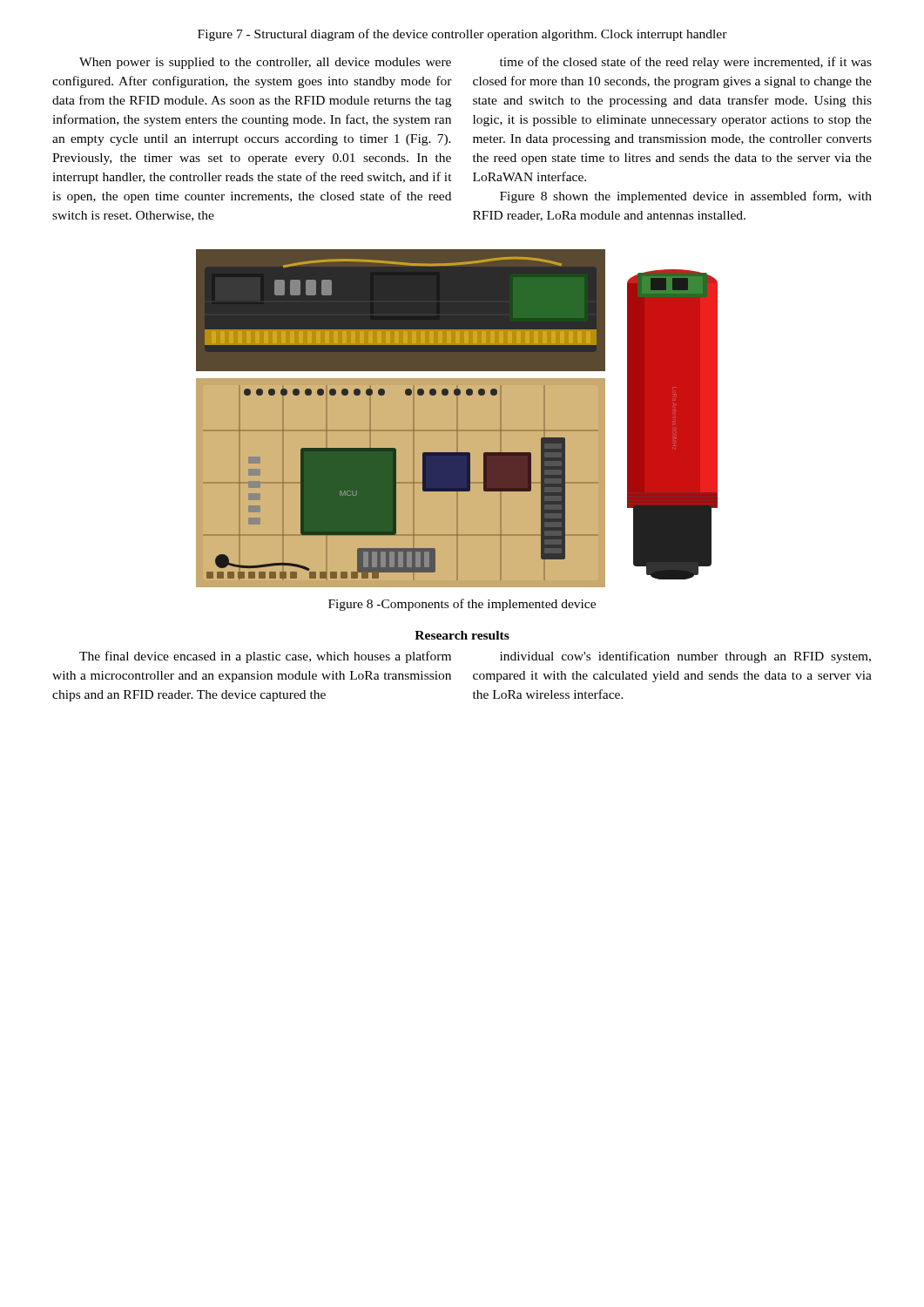Select the text block that says "time of the closed"
Image resolution: width=924 pixels, height=1307 pixels.
(x=672, y=138)
